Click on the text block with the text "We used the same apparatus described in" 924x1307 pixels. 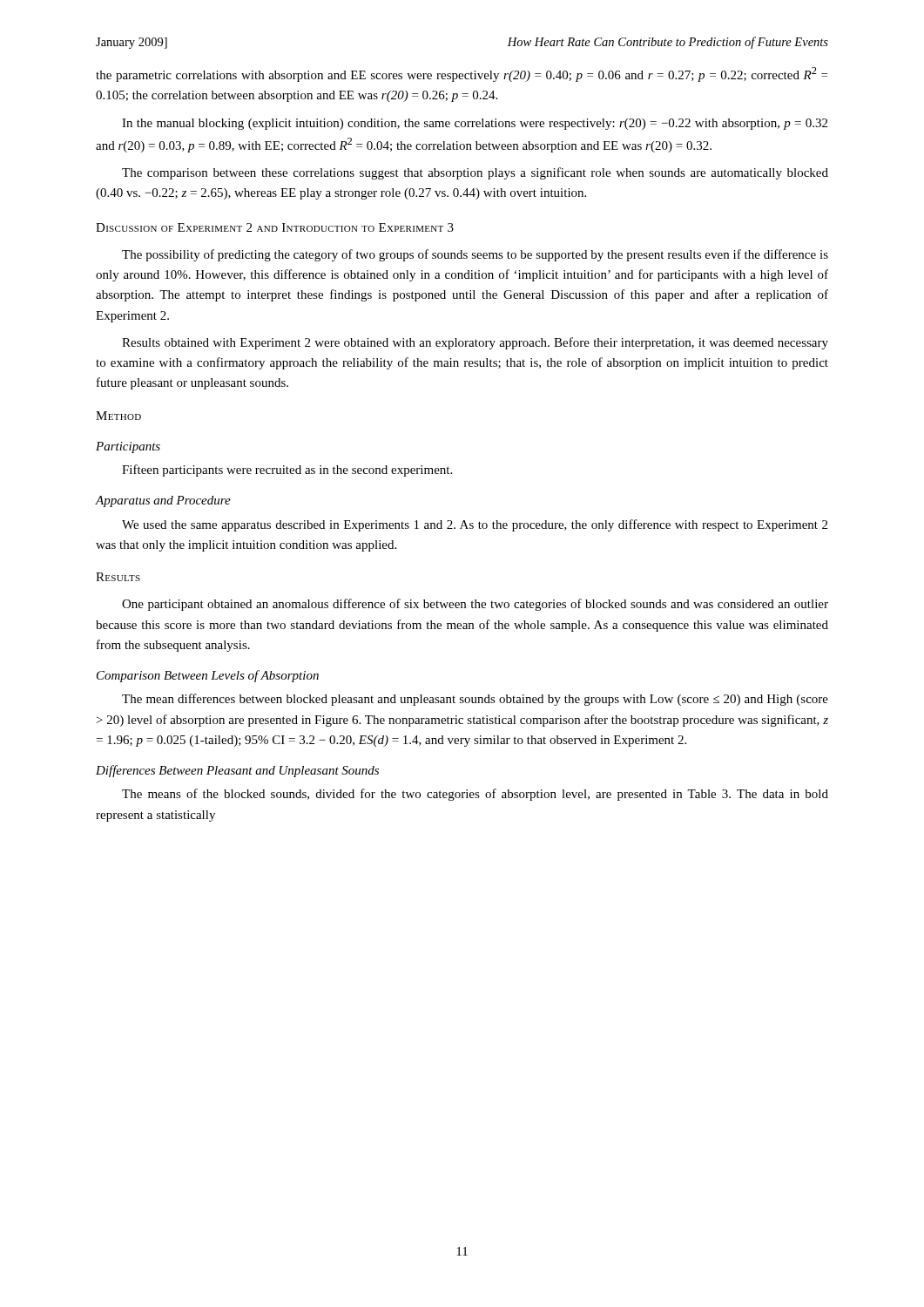(x=462, y=535)
